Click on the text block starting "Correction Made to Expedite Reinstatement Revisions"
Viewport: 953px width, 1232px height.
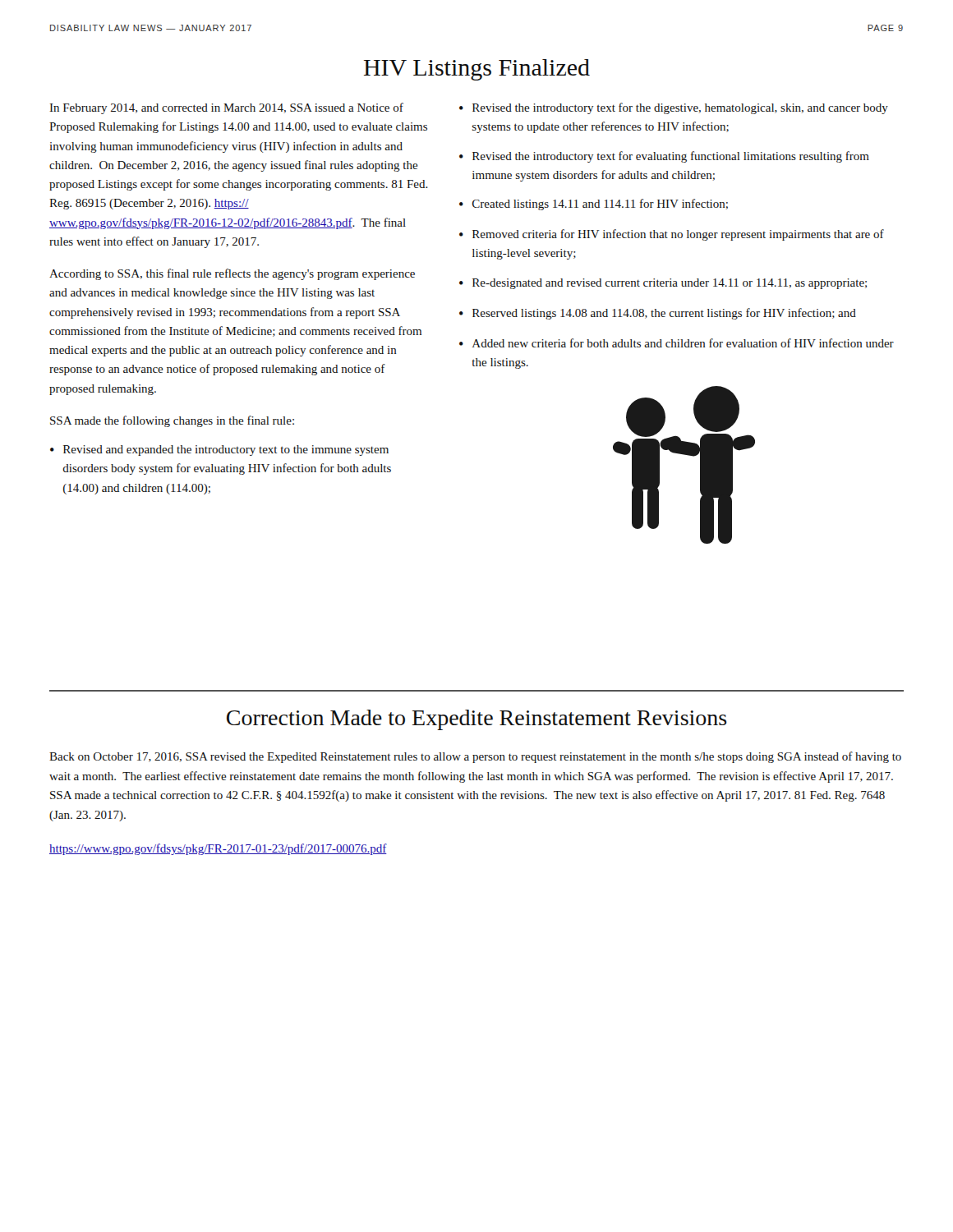click(476, 718)
